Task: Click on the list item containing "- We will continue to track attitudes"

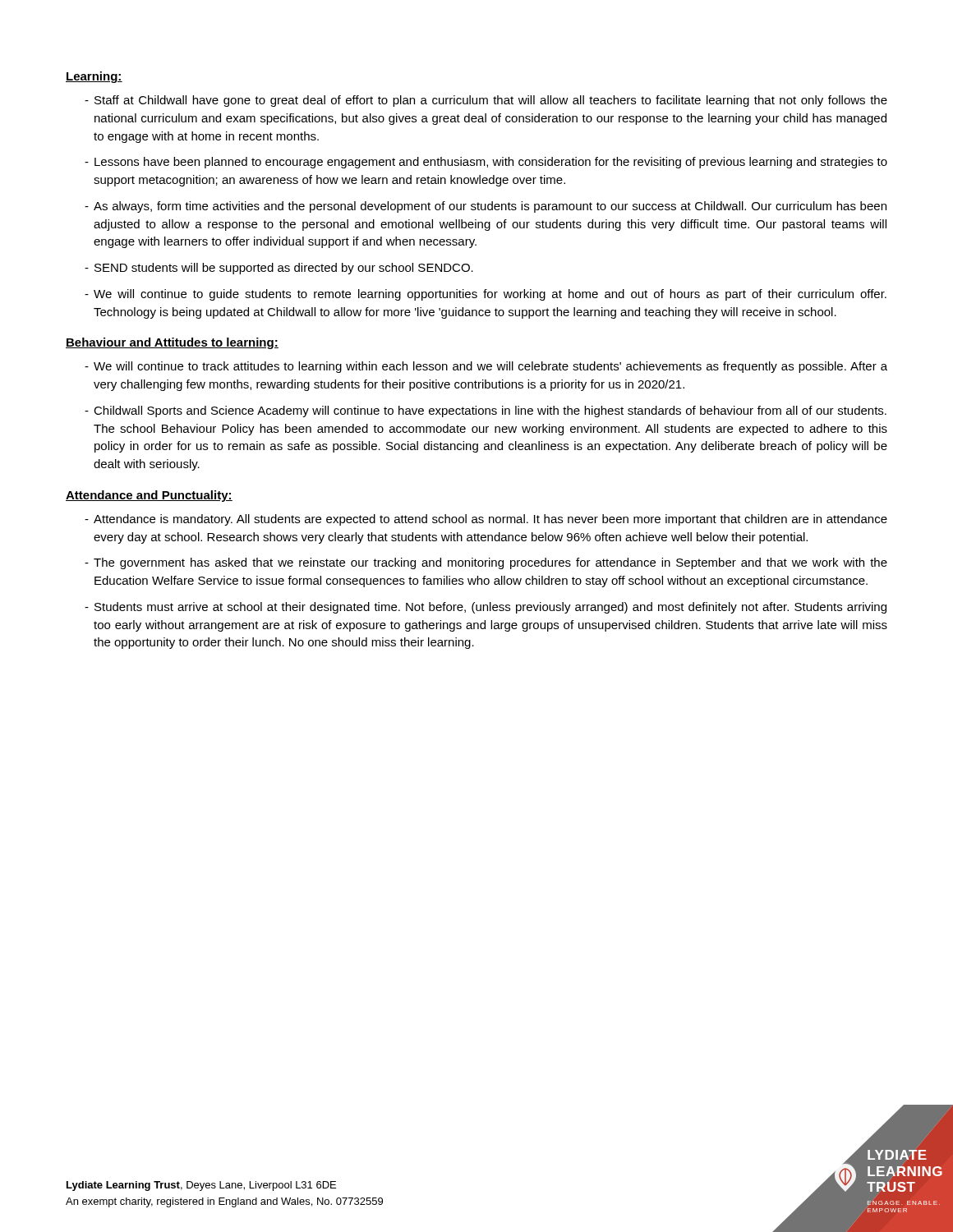Action: pyautogui.click(x=476, y=375)
